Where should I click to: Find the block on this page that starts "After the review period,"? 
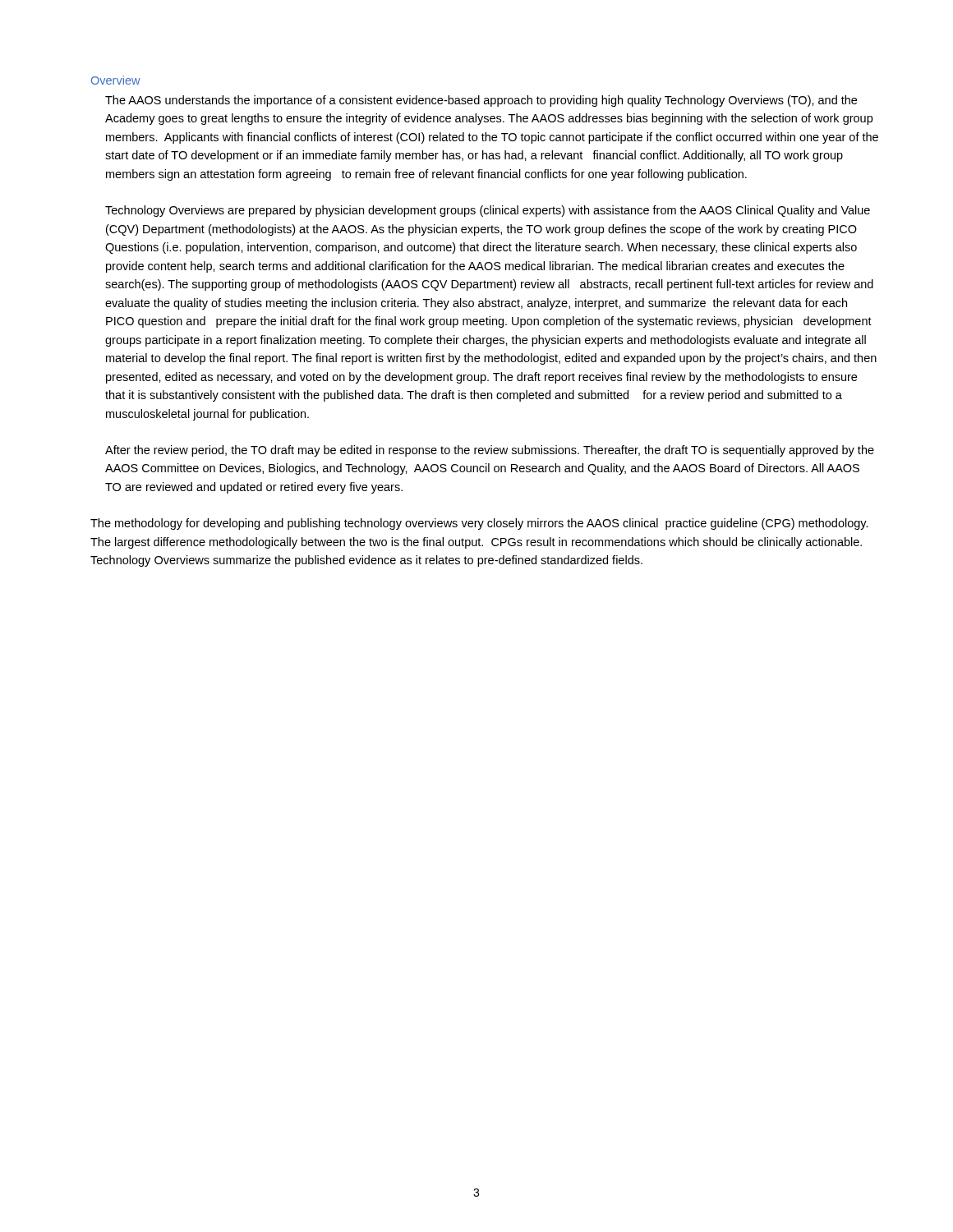point(490,469)
